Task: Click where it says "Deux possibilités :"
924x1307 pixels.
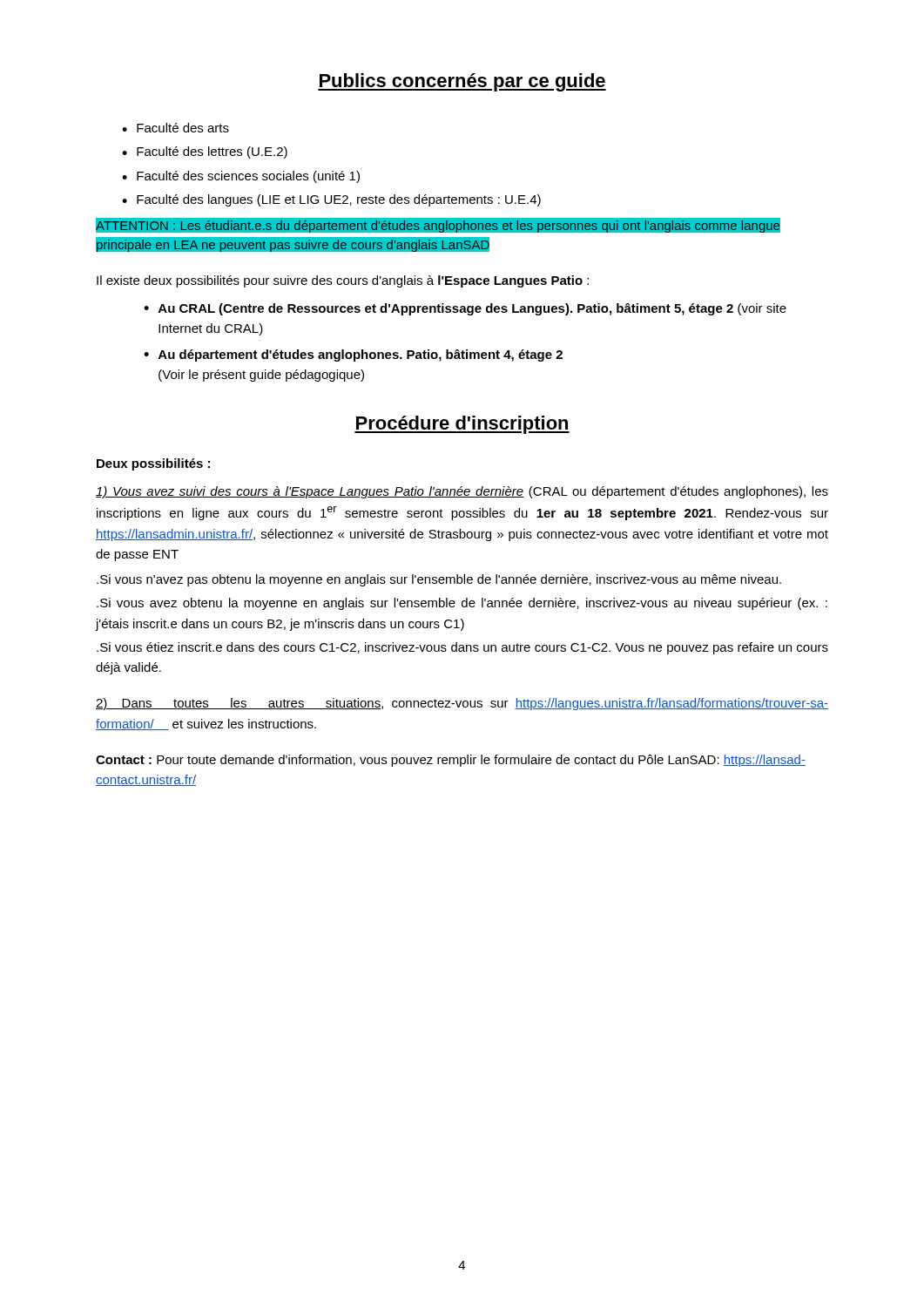Action: [154, 463]
